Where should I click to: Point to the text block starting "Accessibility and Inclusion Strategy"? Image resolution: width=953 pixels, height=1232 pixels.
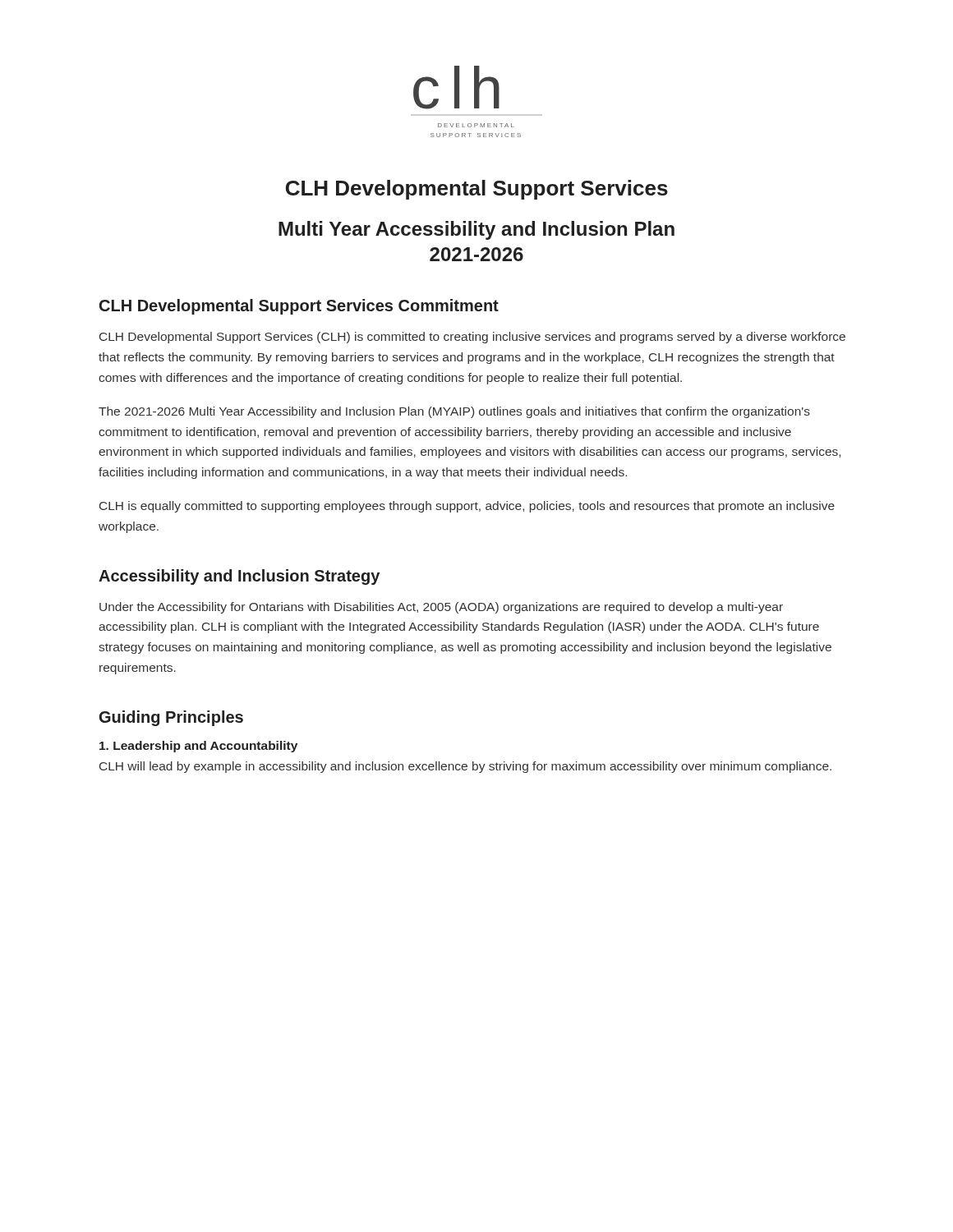click(x=239, y=575)
